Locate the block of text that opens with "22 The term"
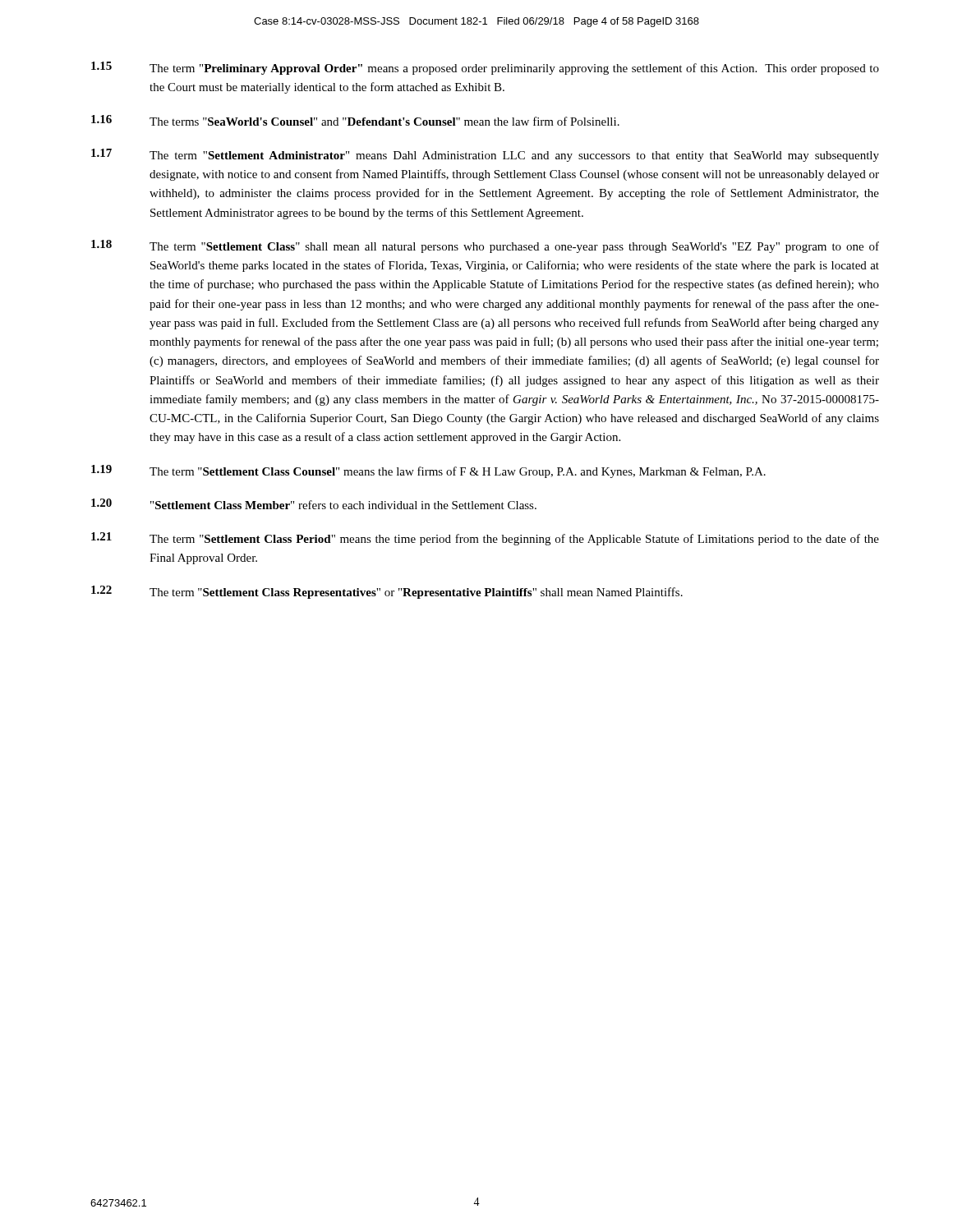953x1232 pixels. 485,592
